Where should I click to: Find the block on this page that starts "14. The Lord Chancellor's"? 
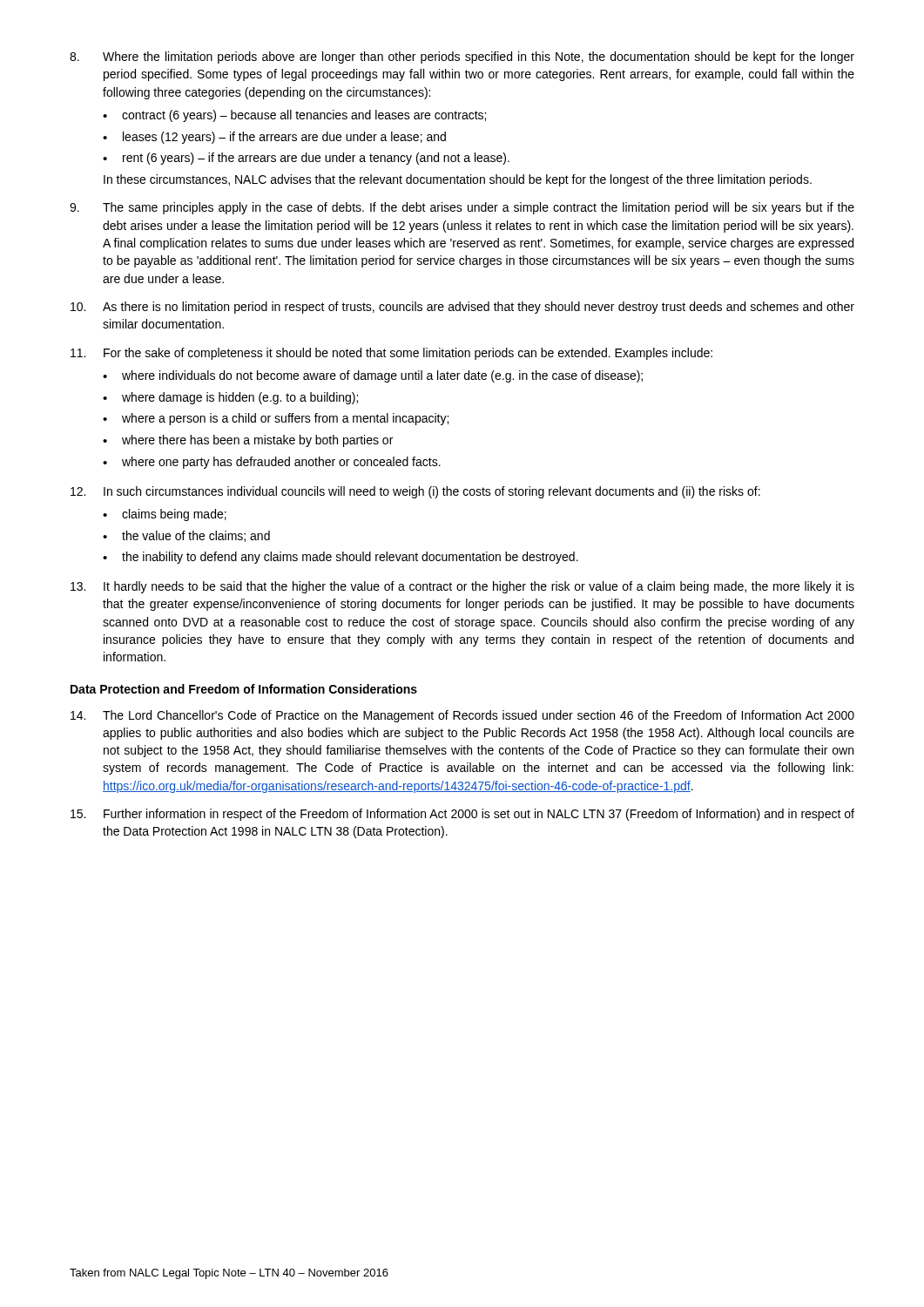click(462, 751)
